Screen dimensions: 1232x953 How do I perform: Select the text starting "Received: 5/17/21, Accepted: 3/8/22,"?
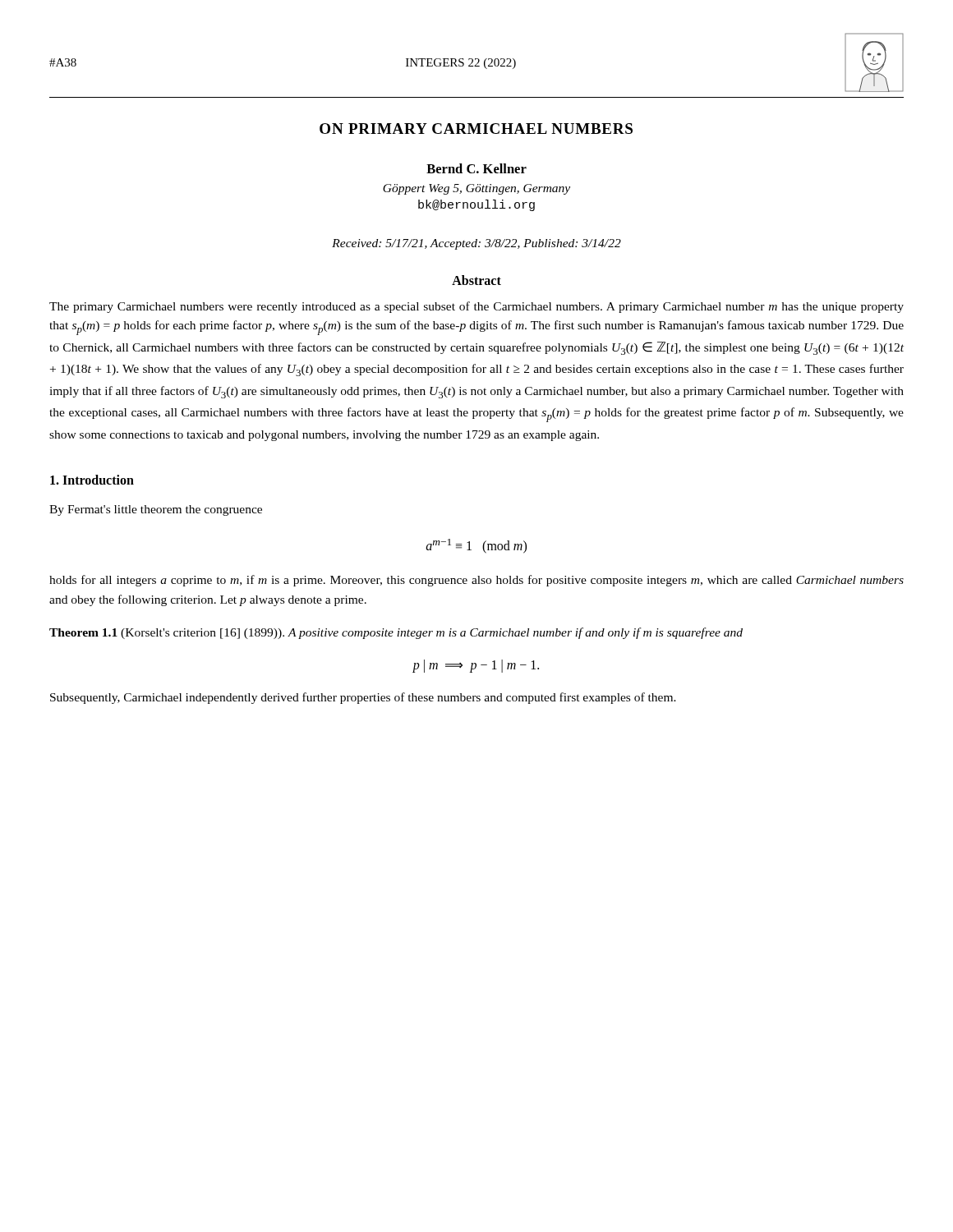click(x=476, y=243)
